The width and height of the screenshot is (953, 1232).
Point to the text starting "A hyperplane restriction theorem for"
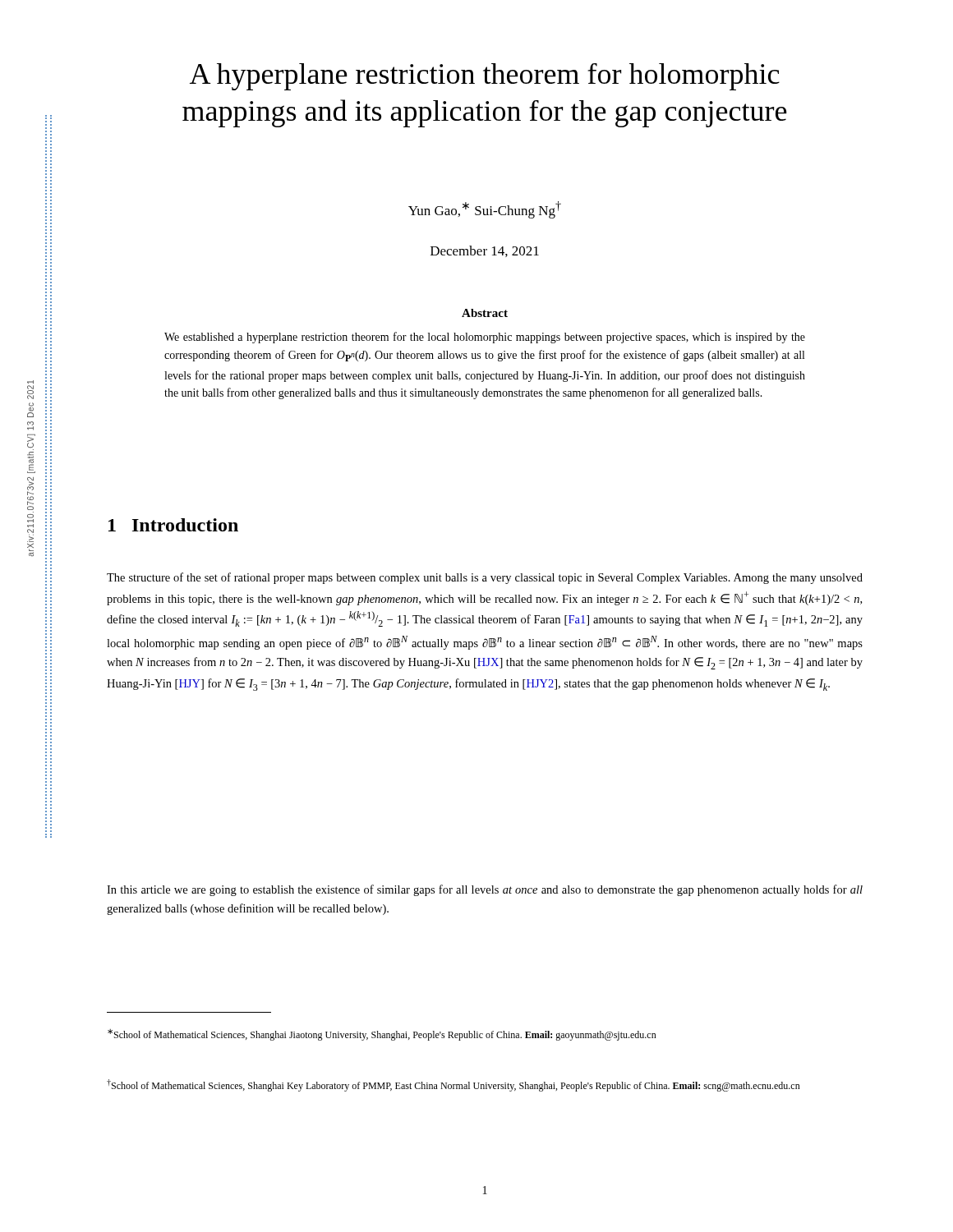point(485,92)
